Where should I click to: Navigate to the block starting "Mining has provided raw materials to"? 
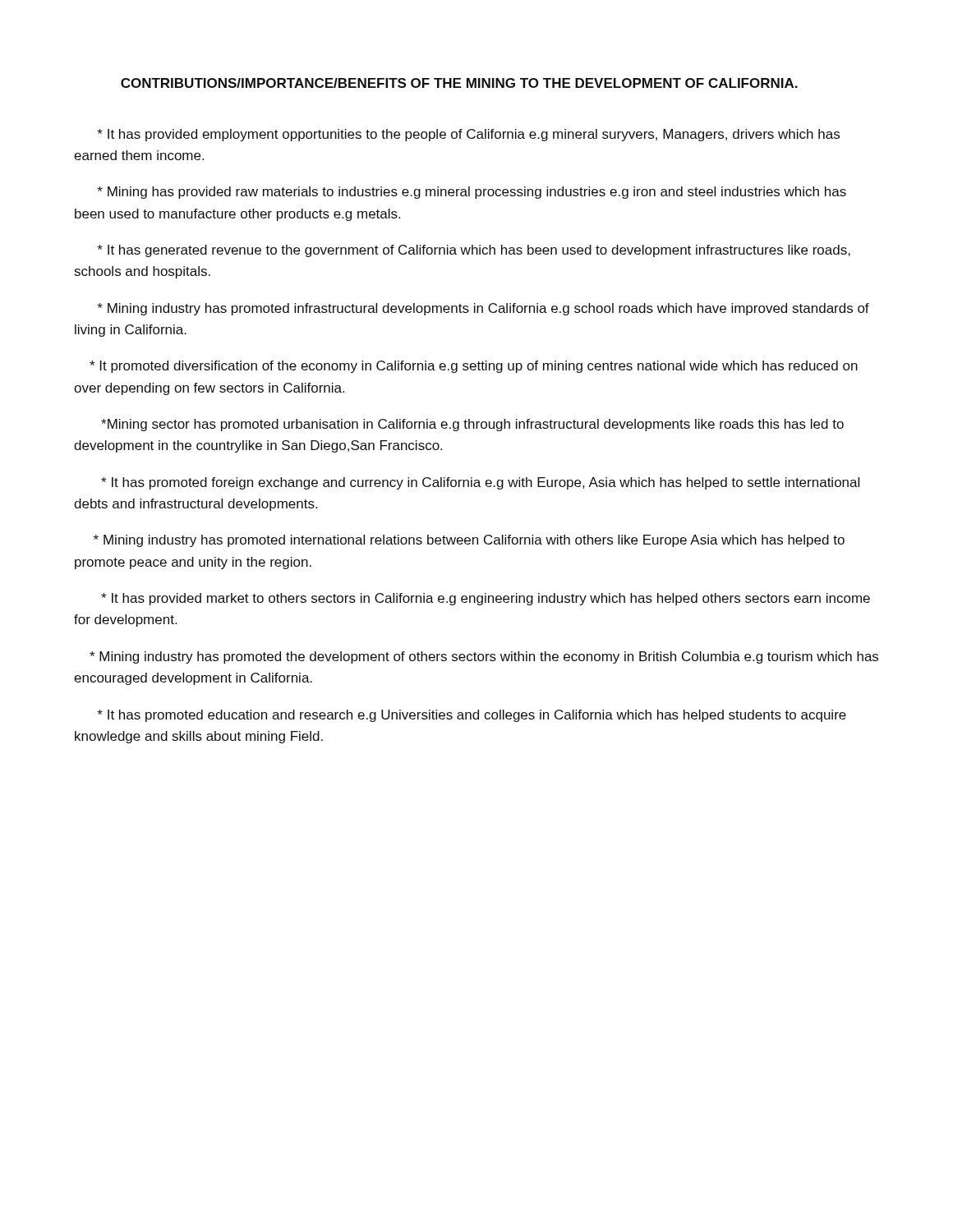460,203
